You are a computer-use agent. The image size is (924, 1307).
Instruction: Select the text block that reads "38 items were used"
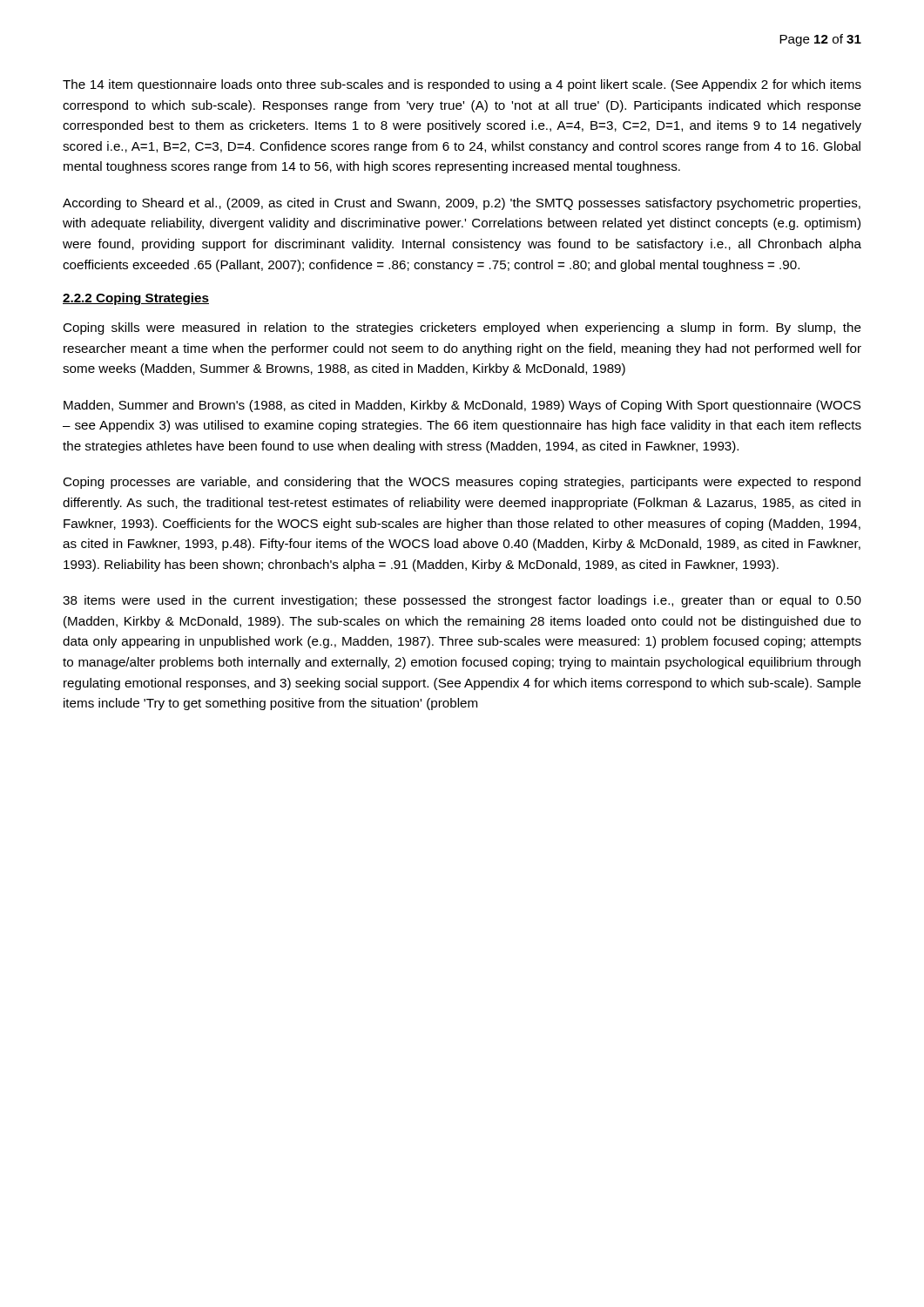pyautogui.click(x=462, y=651)
